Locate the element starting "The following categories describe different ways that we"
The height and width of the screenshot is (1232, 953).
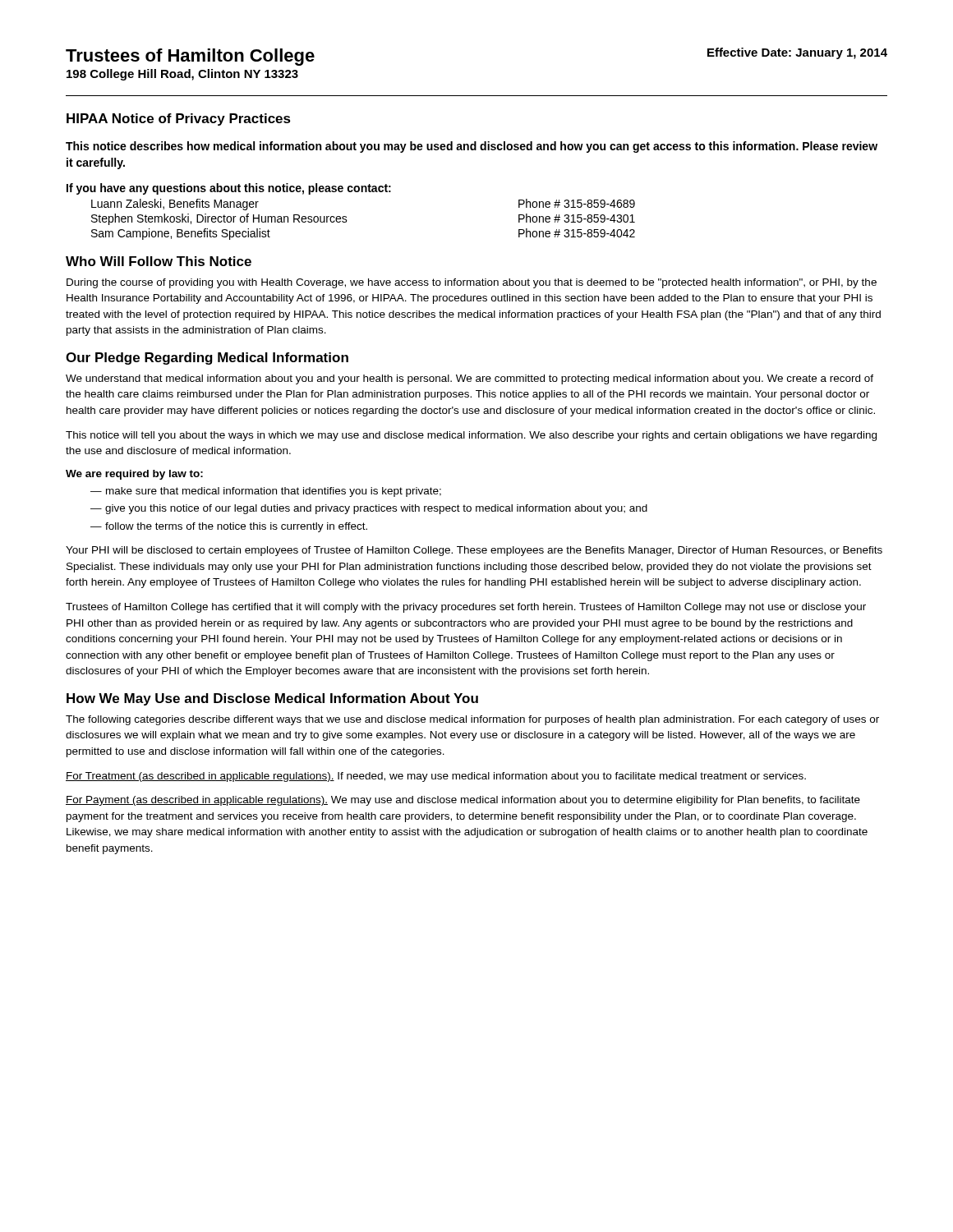tap(476, 735)
